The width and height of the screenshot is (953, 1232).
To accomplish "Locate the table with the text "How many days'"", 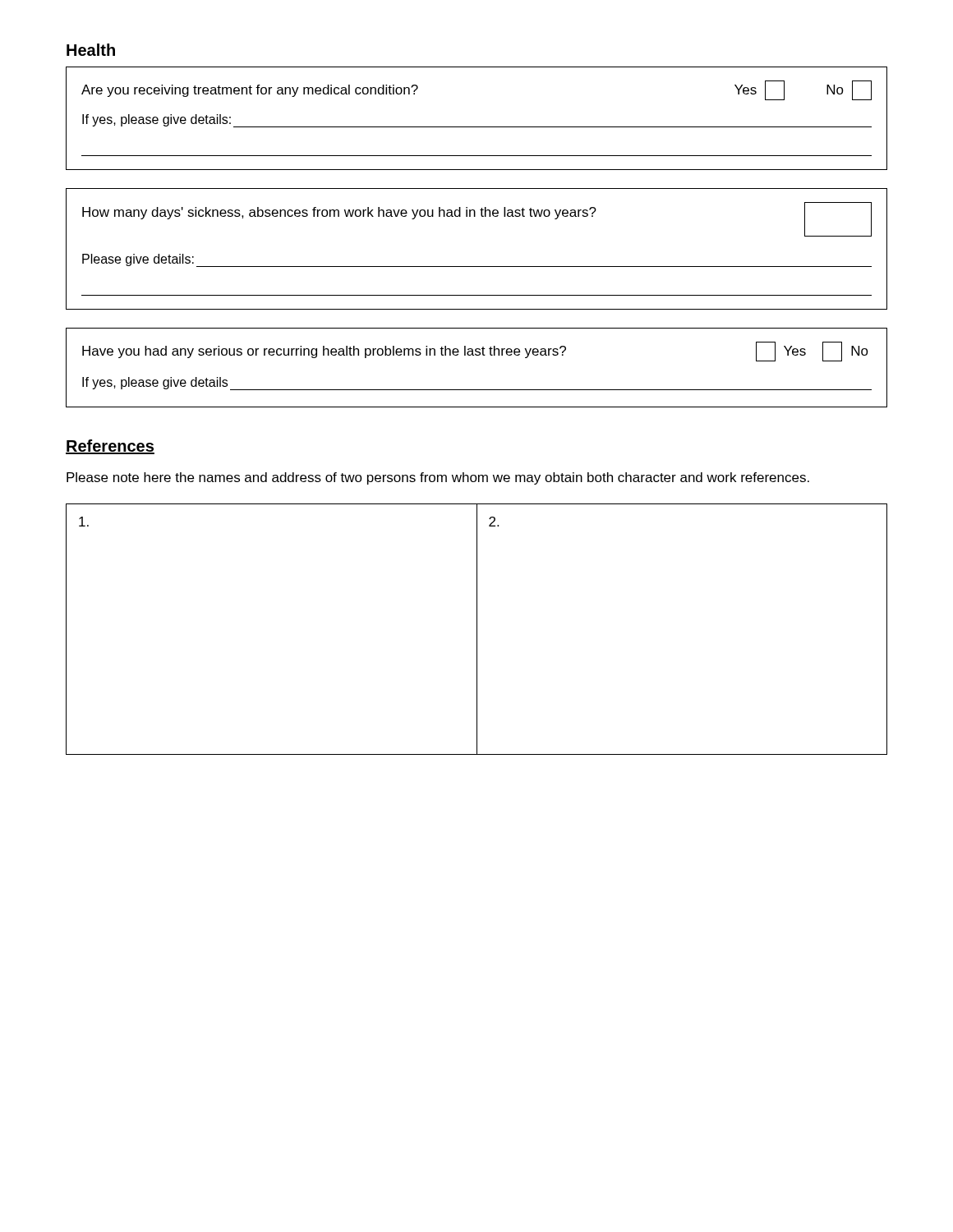I will (476, 249).
